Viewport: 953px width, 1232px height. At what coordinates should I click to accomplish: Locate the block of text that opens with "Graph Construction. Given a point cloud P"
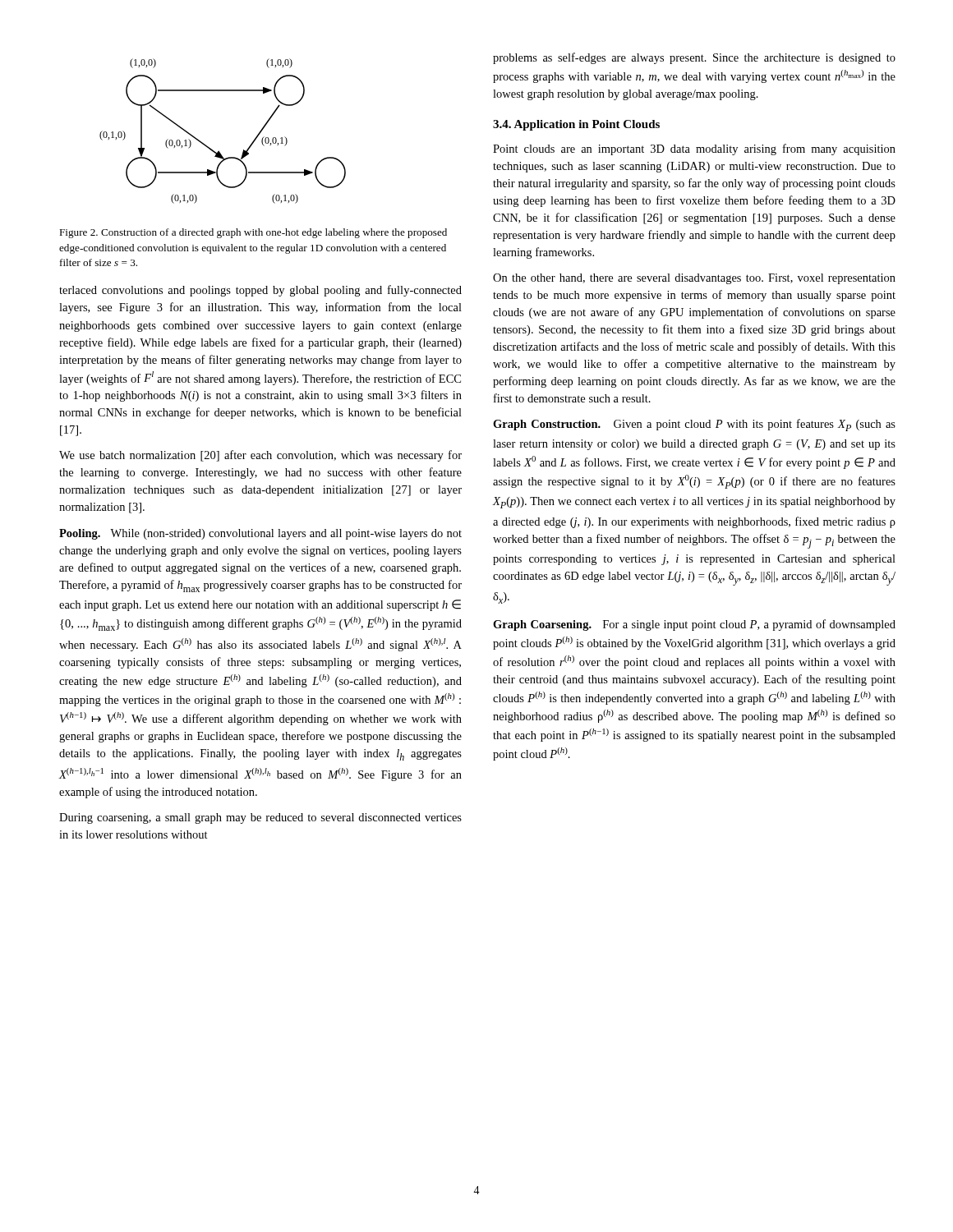(694, 511)
